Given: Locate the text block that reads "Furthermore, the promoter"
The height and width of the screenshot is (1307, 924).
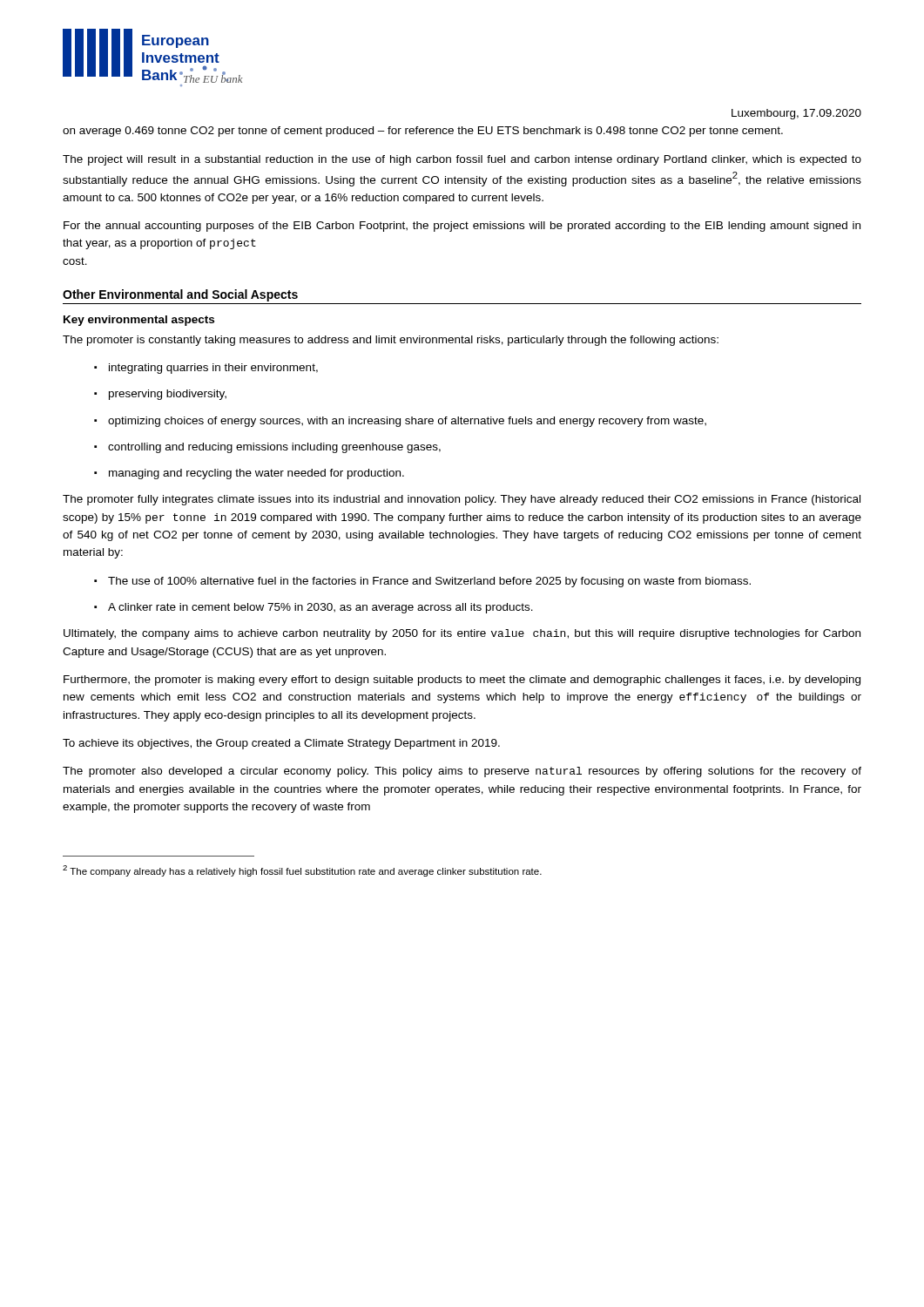Looking at the screenshot, I should coord(462,697).
